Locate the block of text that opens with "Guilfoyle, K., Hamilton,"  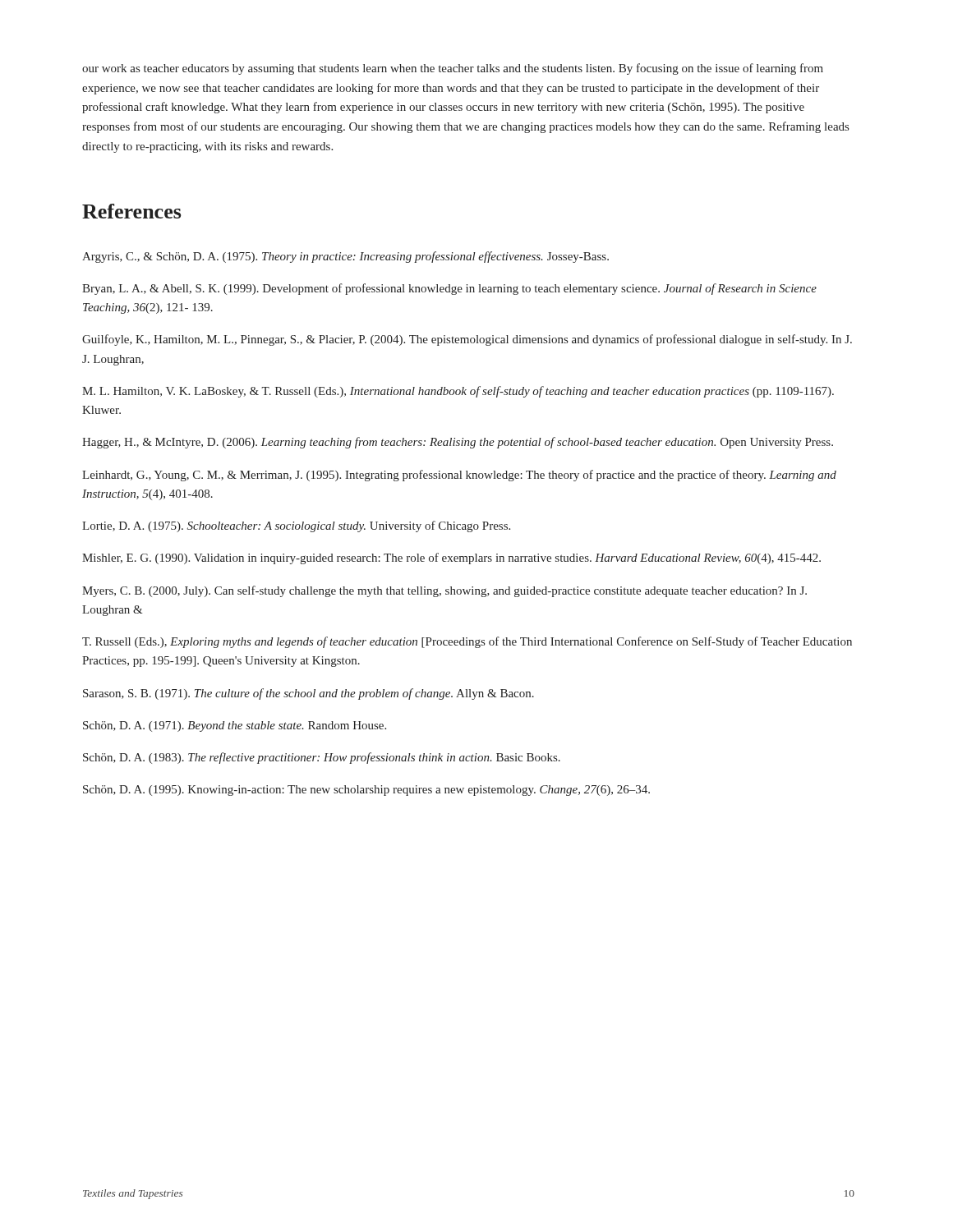pyautogui.click(x=467, y=349)
